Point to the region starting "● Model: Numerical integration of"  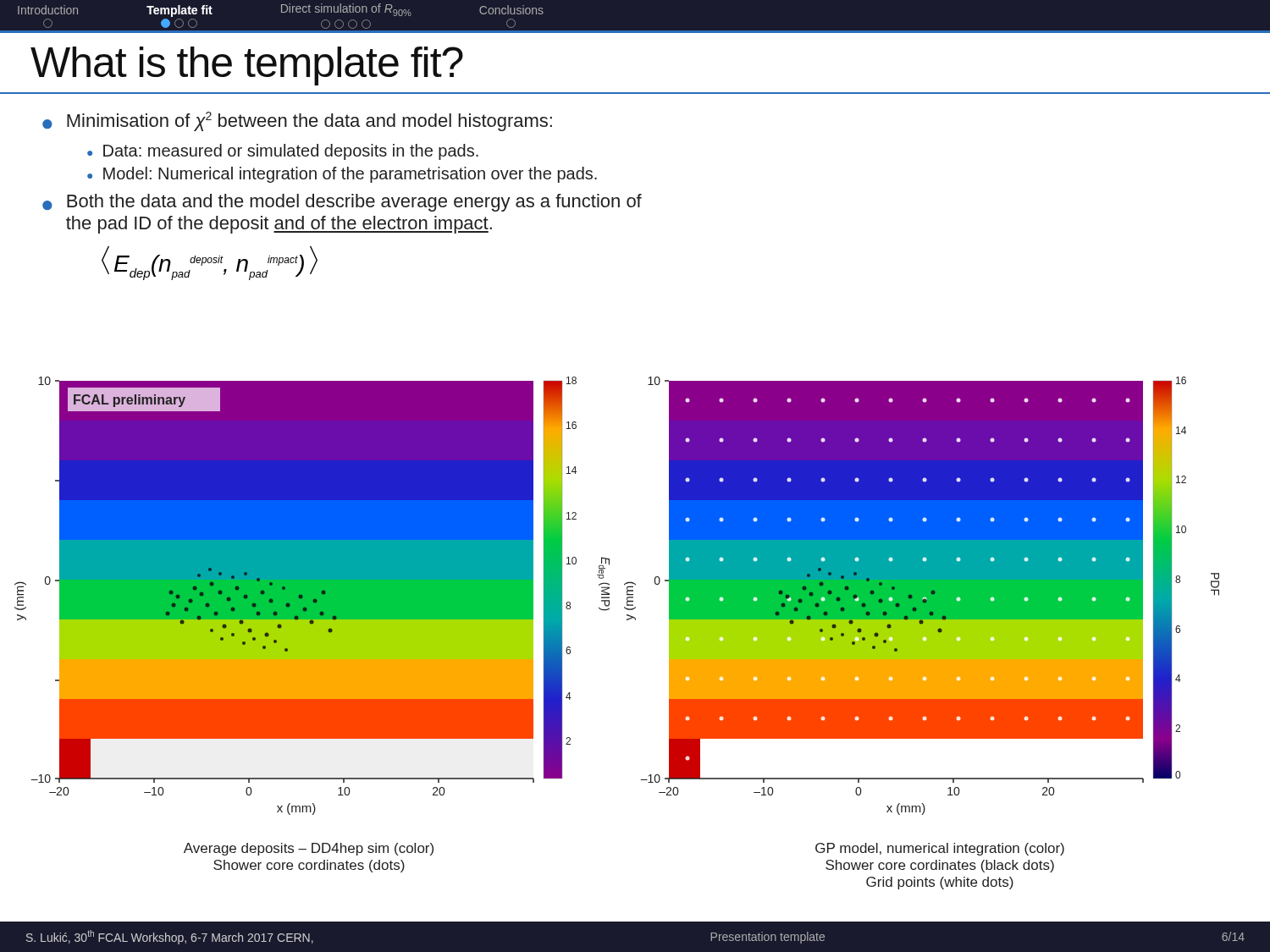342,174
